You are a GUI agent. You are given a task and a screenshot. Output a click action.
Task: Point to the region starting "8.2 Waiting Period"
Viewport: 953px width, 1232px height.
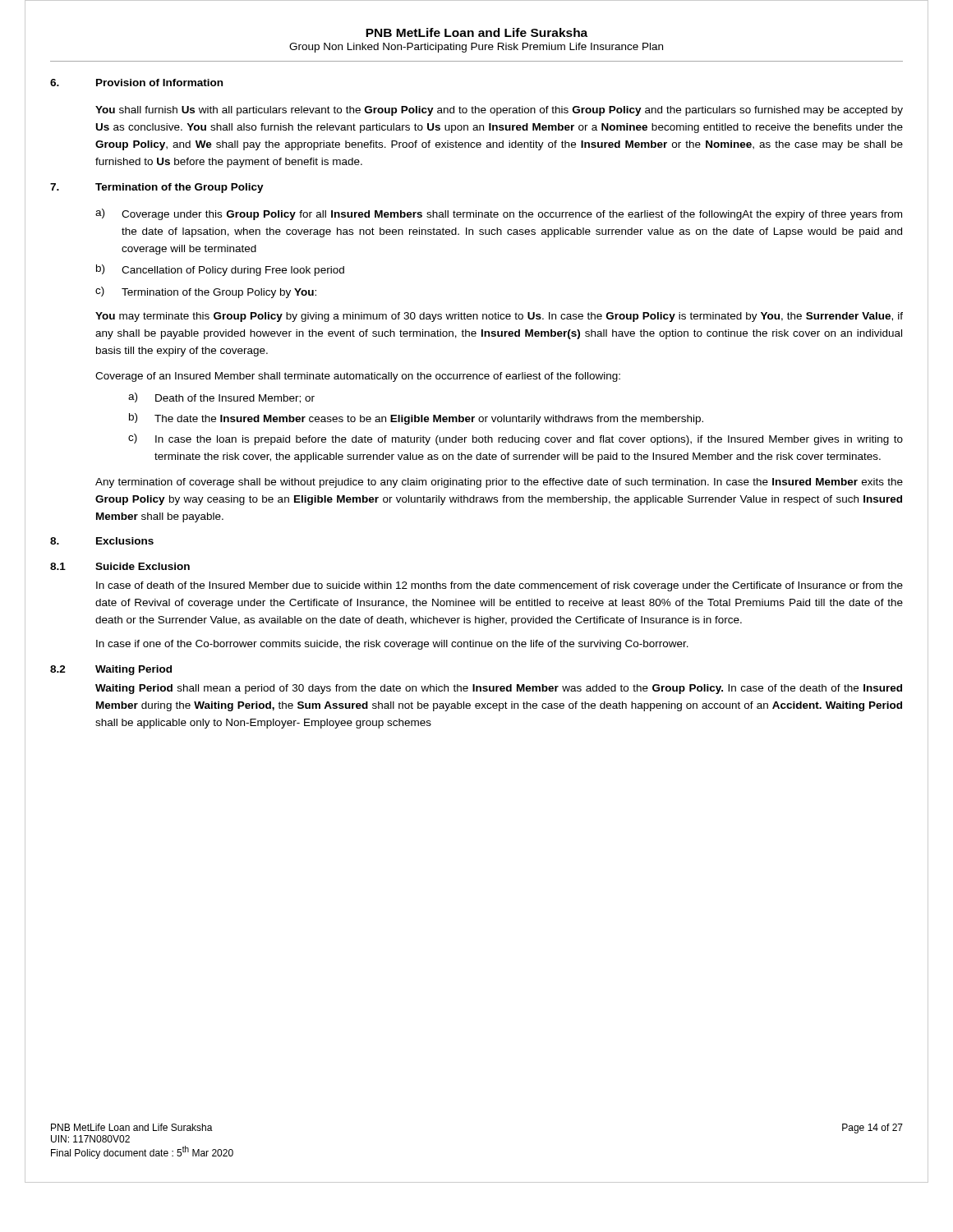111,670
